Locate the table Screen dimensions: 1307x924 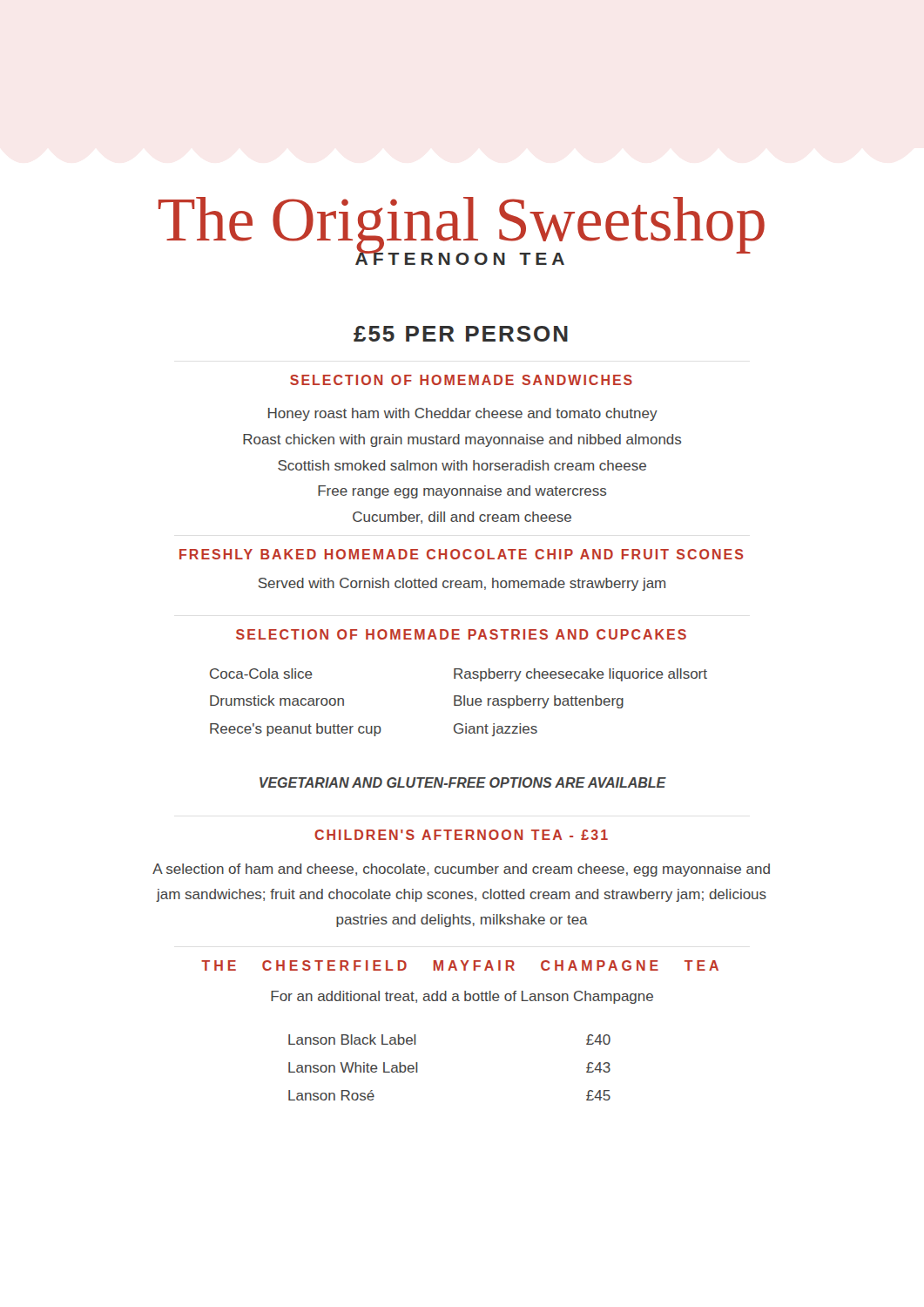(462, 1068)
